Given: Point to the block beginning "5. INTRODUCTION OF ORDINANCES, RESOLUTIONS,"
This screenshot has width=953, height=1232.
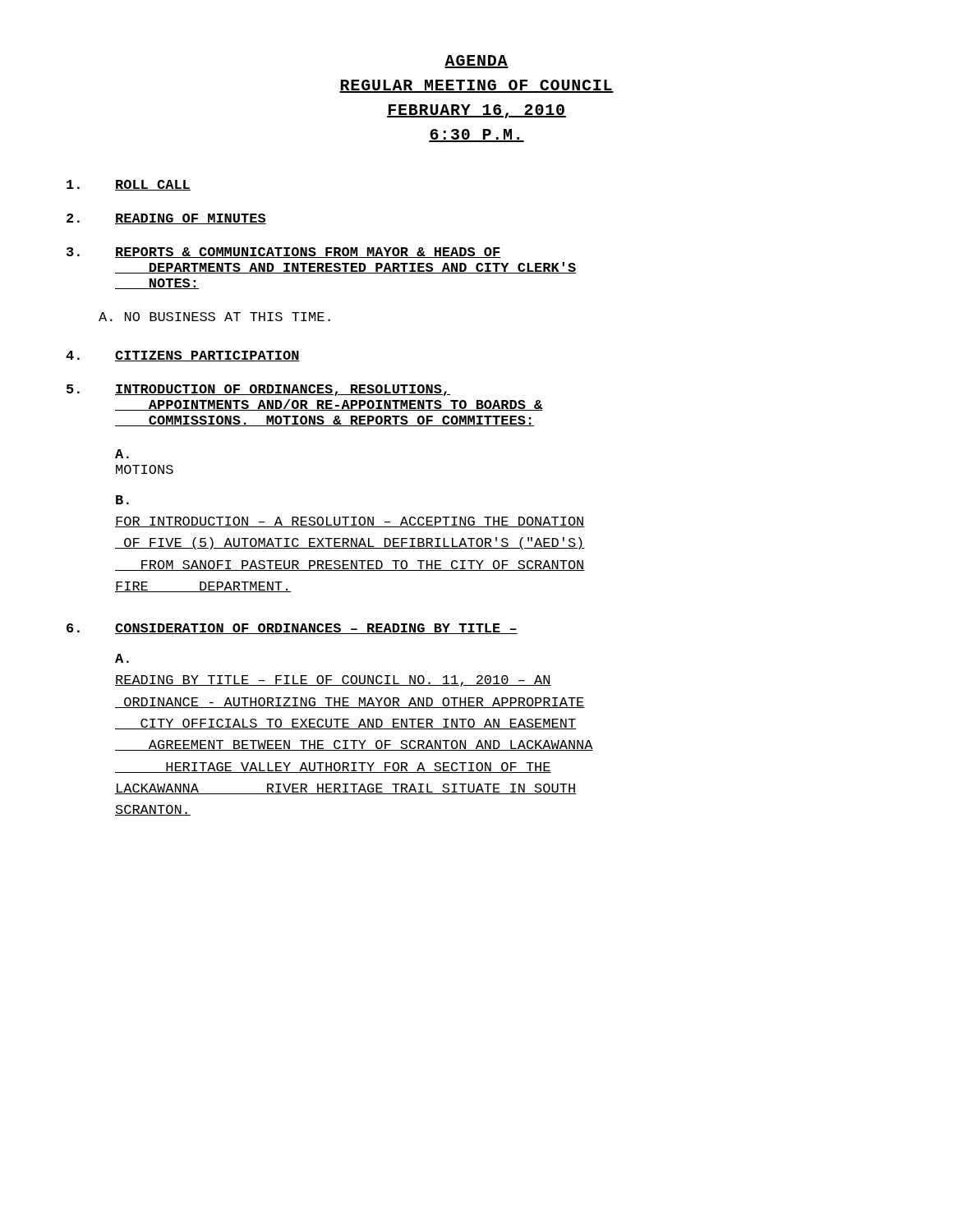Looking at the screenshot, I should (x=476, y=405).
